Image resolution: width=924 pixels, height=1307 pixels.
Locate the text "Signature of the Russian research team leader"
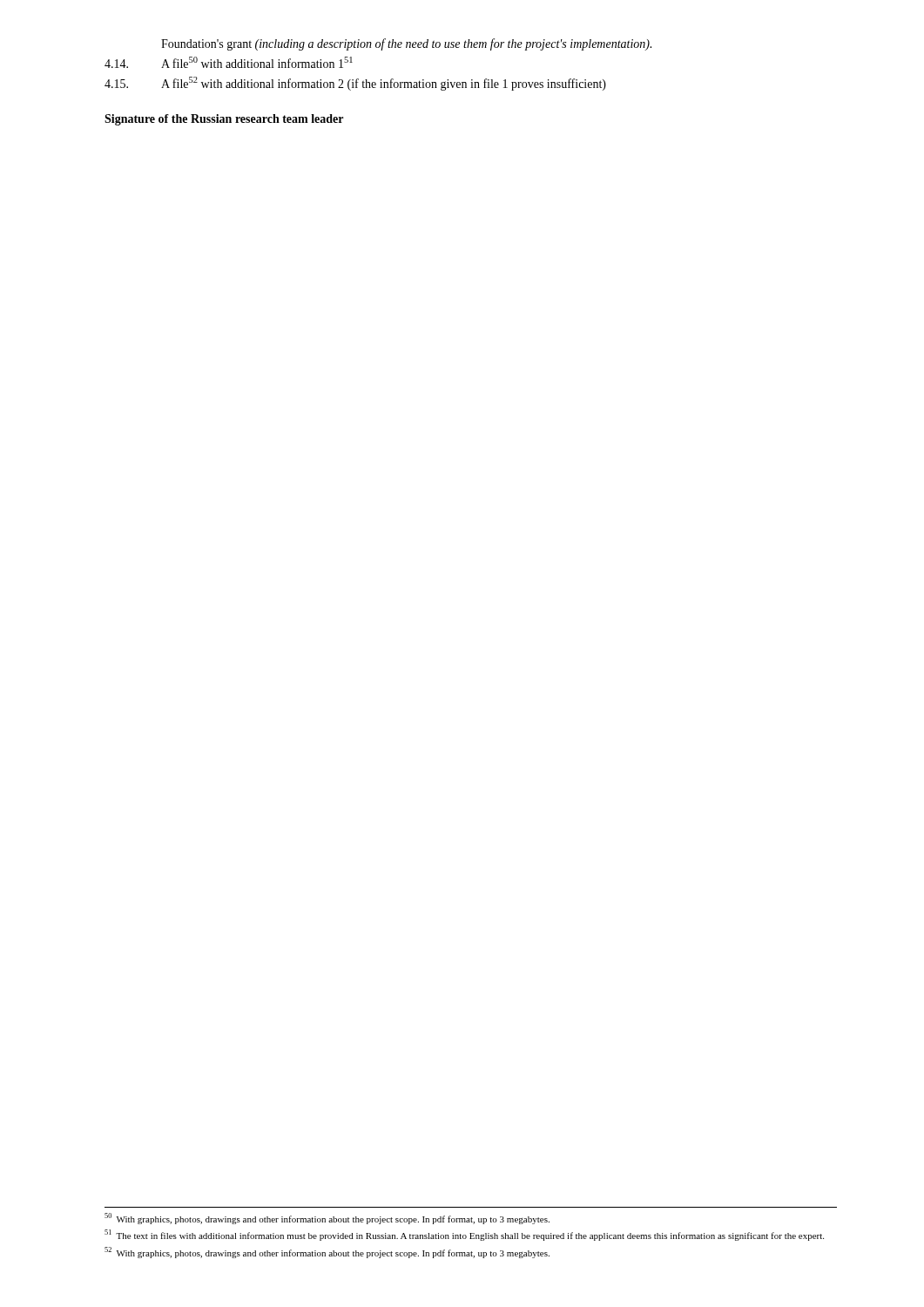tap(224, 119)
